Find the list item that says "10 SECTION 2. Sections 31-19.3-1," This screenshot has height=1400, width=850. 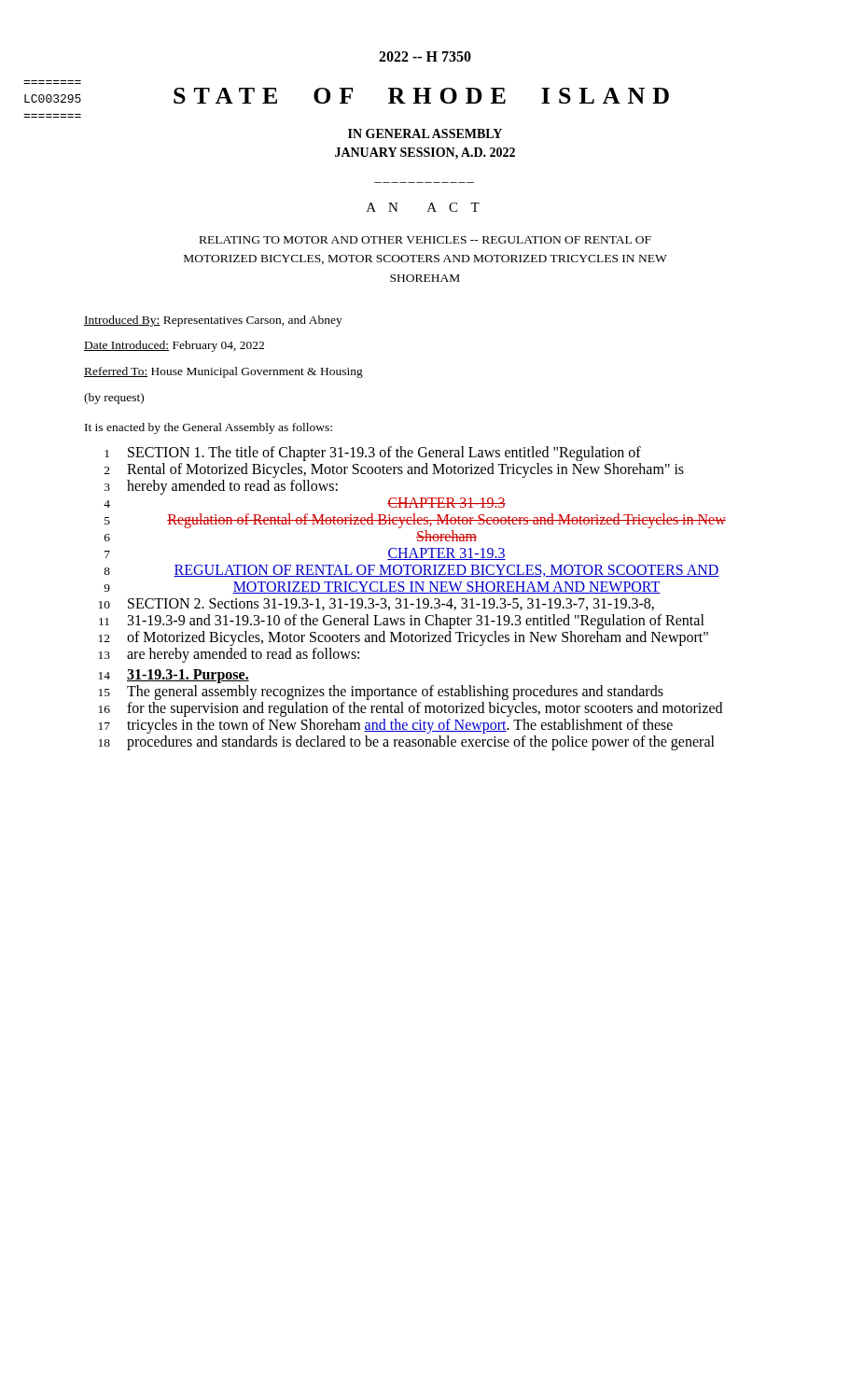pos(425,604)
